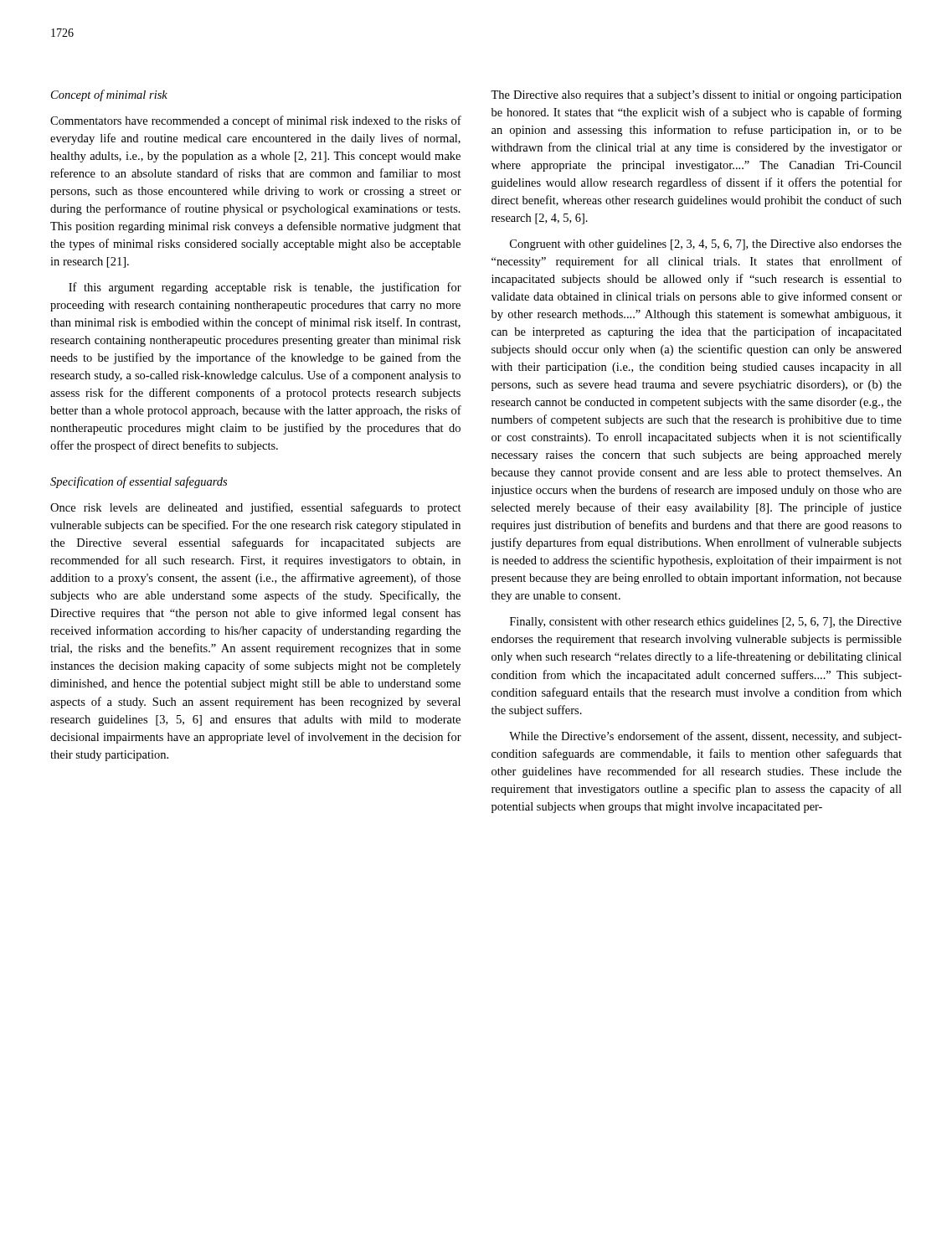Viewport: 952px width, 1256px height.
Task: Navigate to the region starting "The Directive also requires that a subject’s dissent"
Action: point(696,157)
